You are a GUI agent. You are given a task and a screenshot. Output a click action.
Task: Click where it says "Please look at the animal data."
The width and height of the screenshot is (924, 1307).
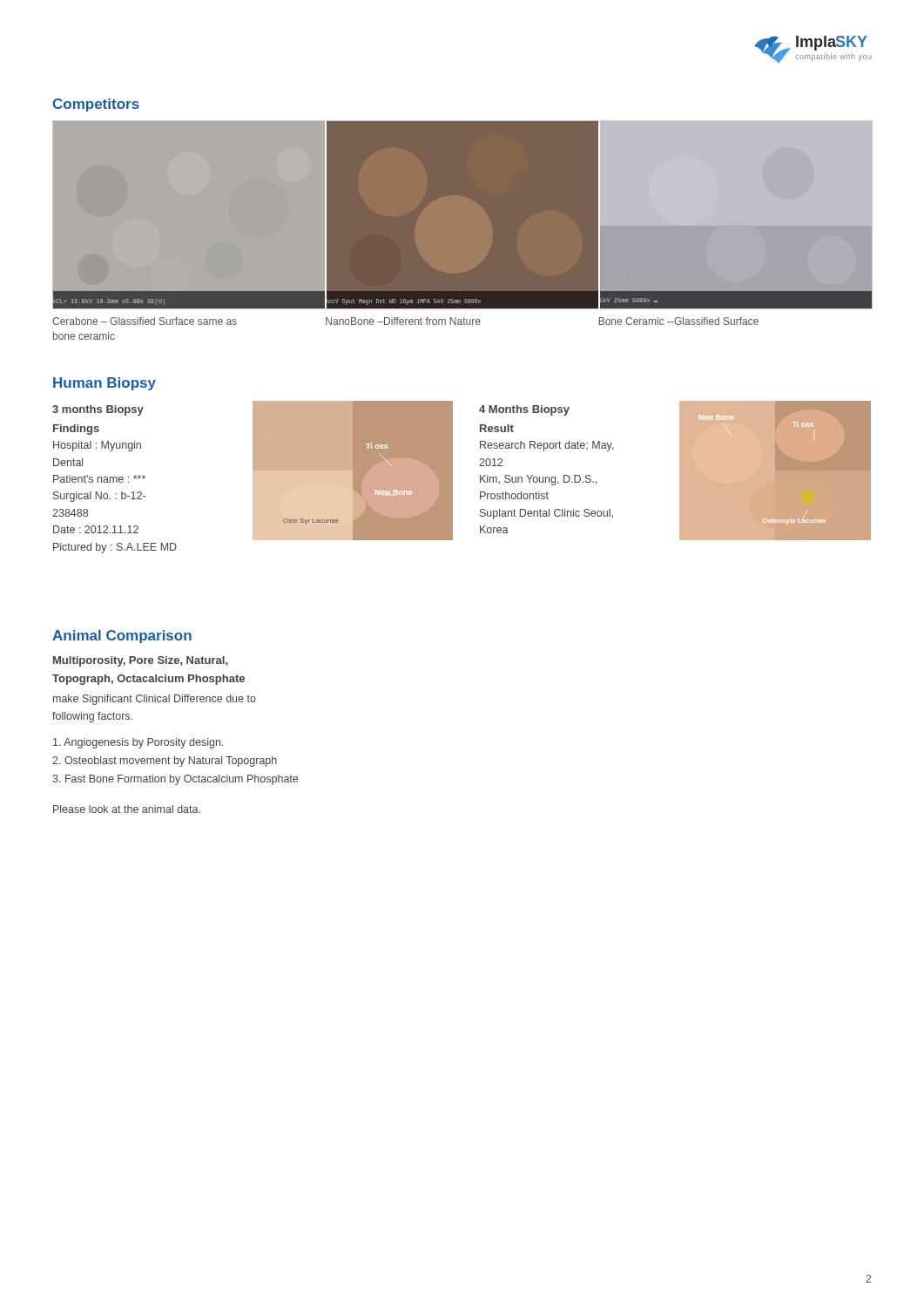click(127, 810)
